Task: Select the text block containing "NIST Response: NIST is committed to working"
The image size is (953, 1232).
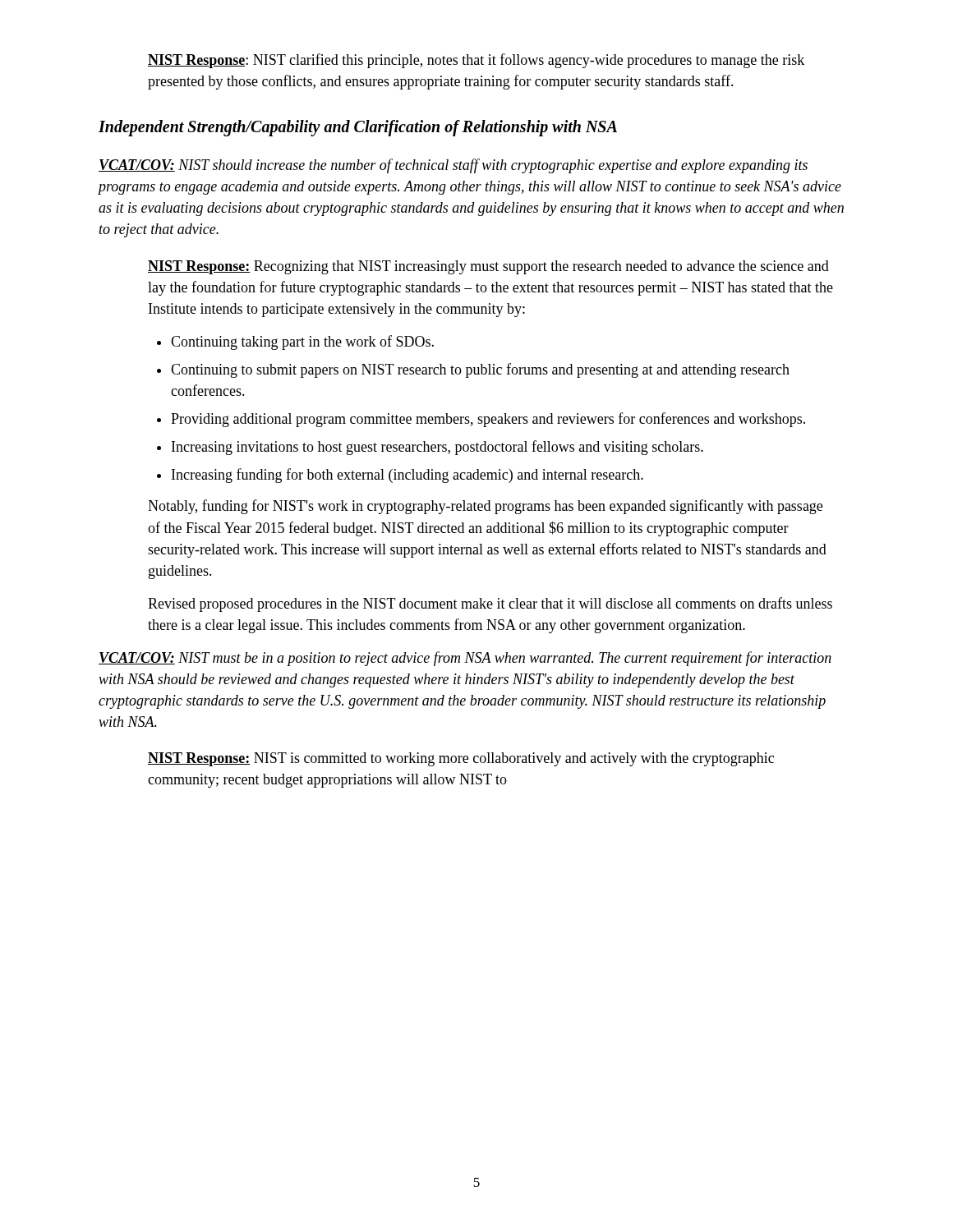Action: coord(493,769)
